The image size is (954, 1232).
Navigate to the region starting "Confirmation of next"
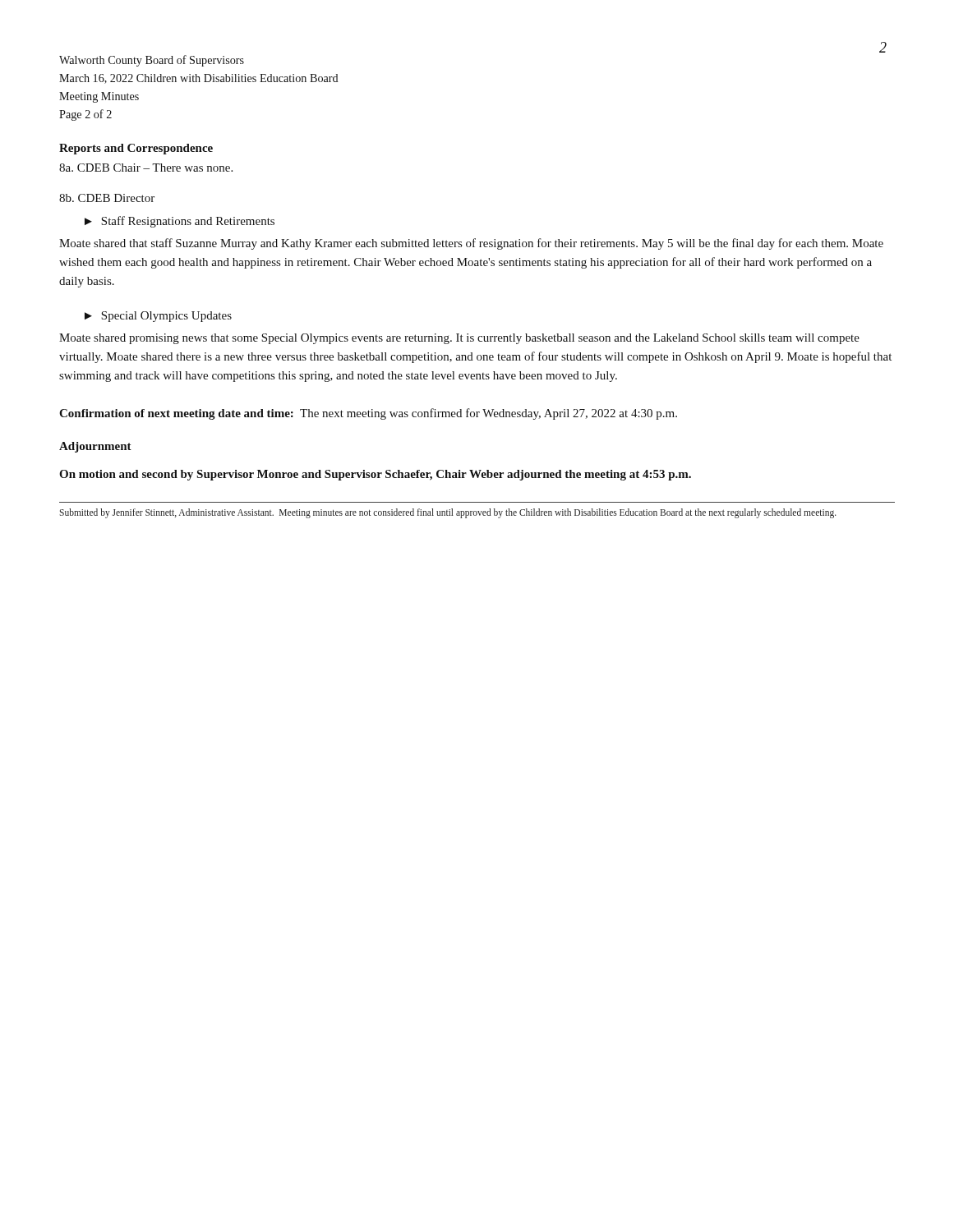[x=369, y=413]
